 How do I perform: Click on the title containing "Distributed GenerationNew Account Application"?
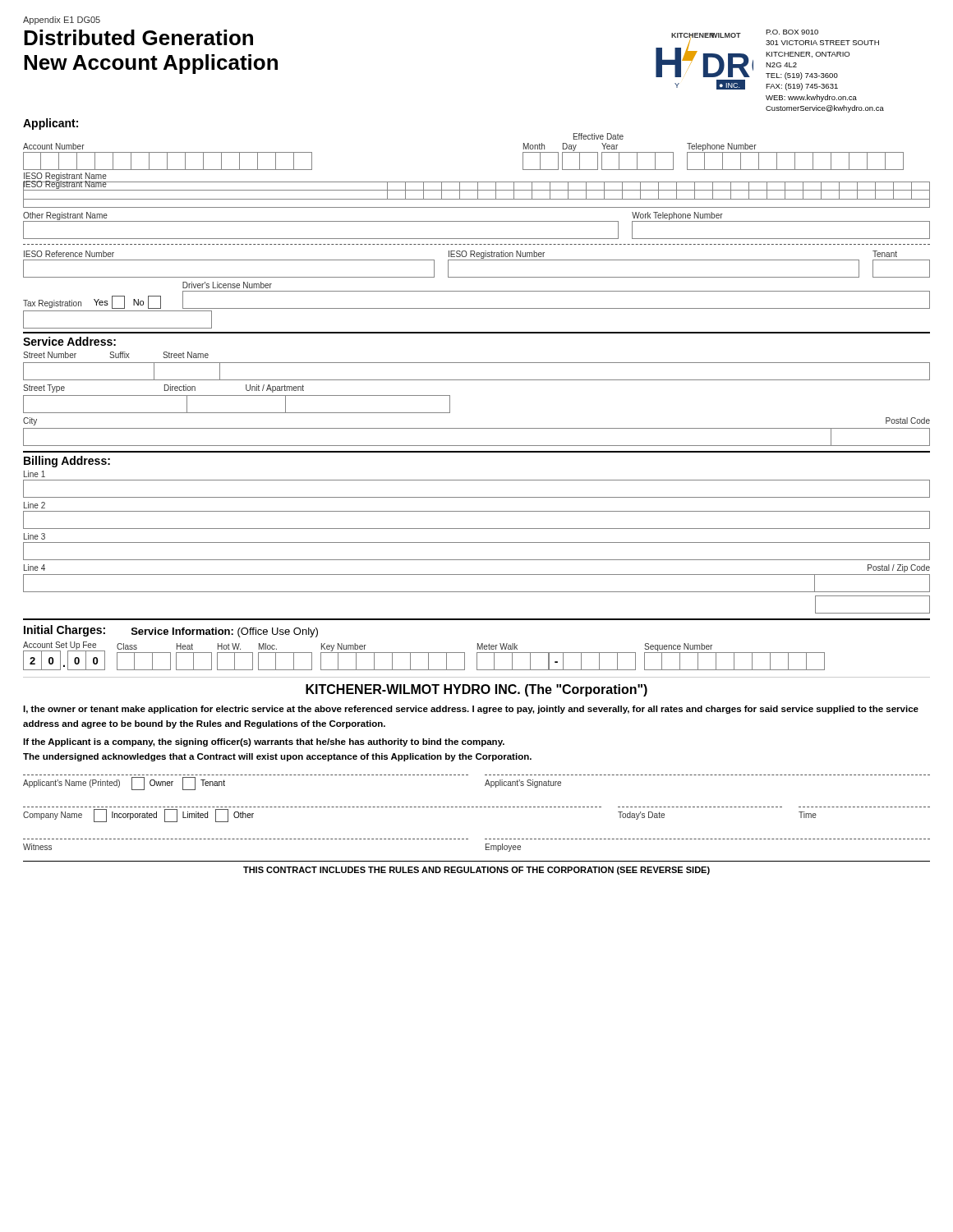(x=151, y=51)
